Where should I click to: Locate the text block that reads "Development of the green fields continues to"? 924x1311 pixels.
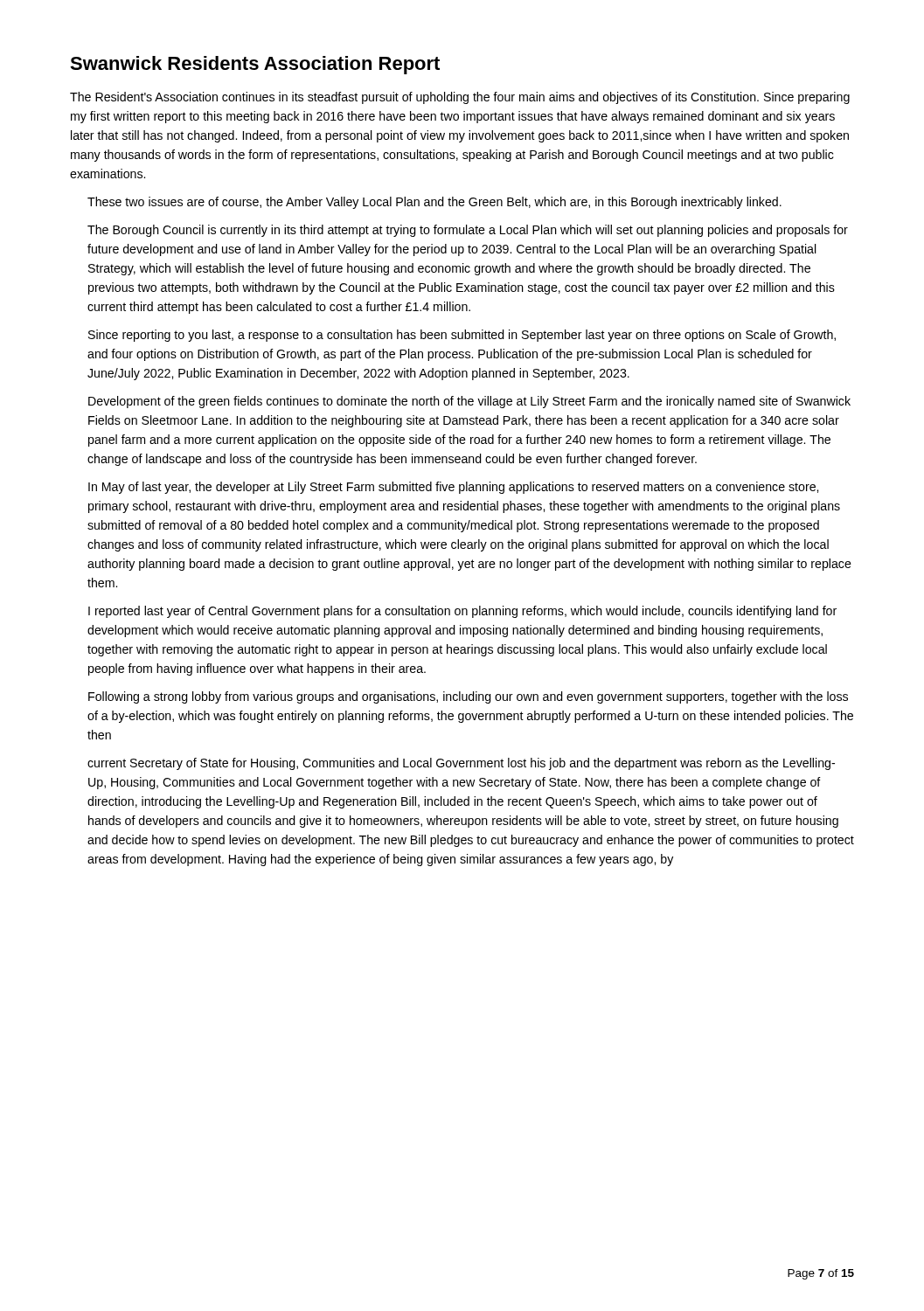point(469,430)
